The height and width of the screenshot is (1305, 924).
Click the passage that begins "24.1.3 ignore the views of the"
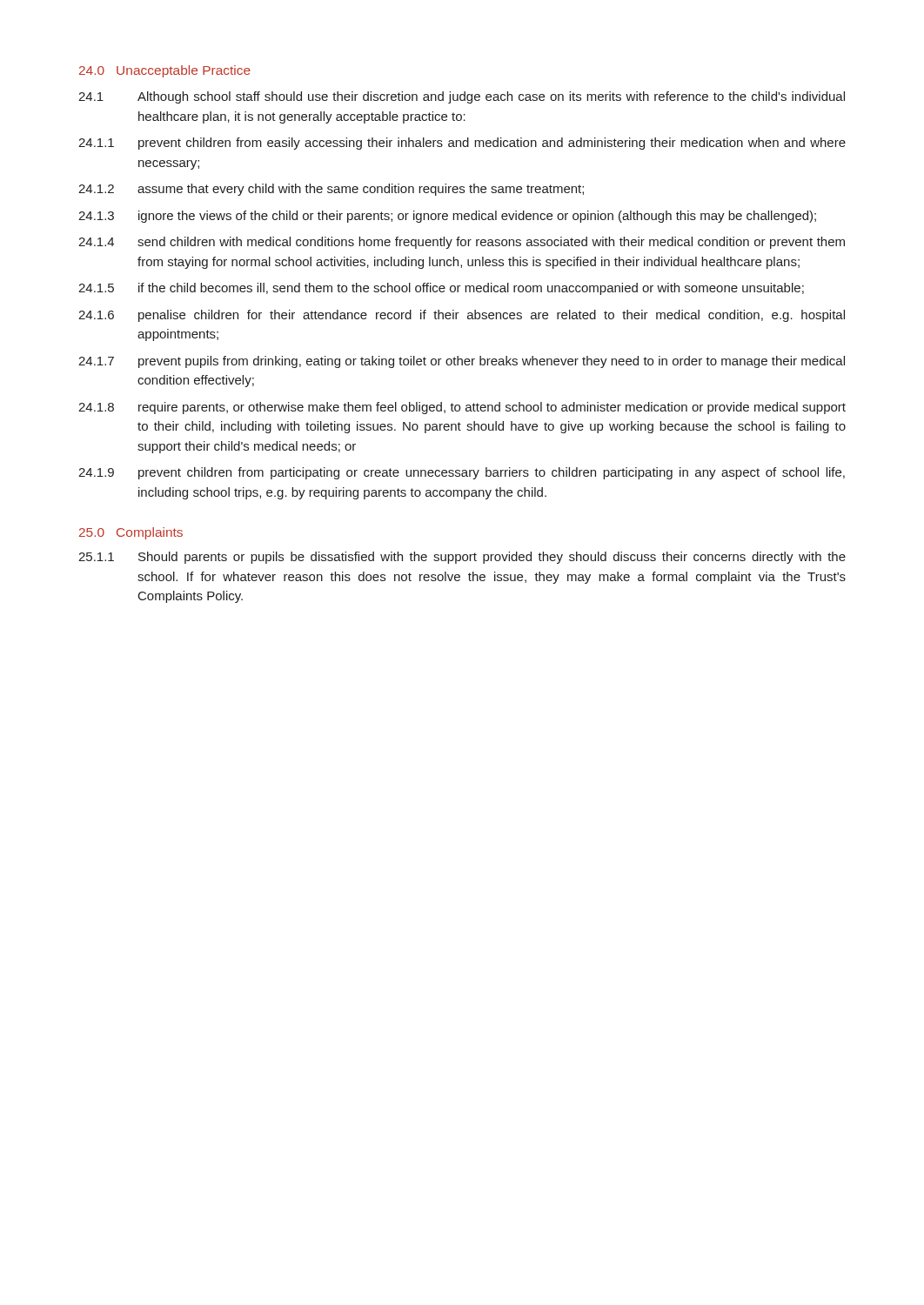click(462, 216)
